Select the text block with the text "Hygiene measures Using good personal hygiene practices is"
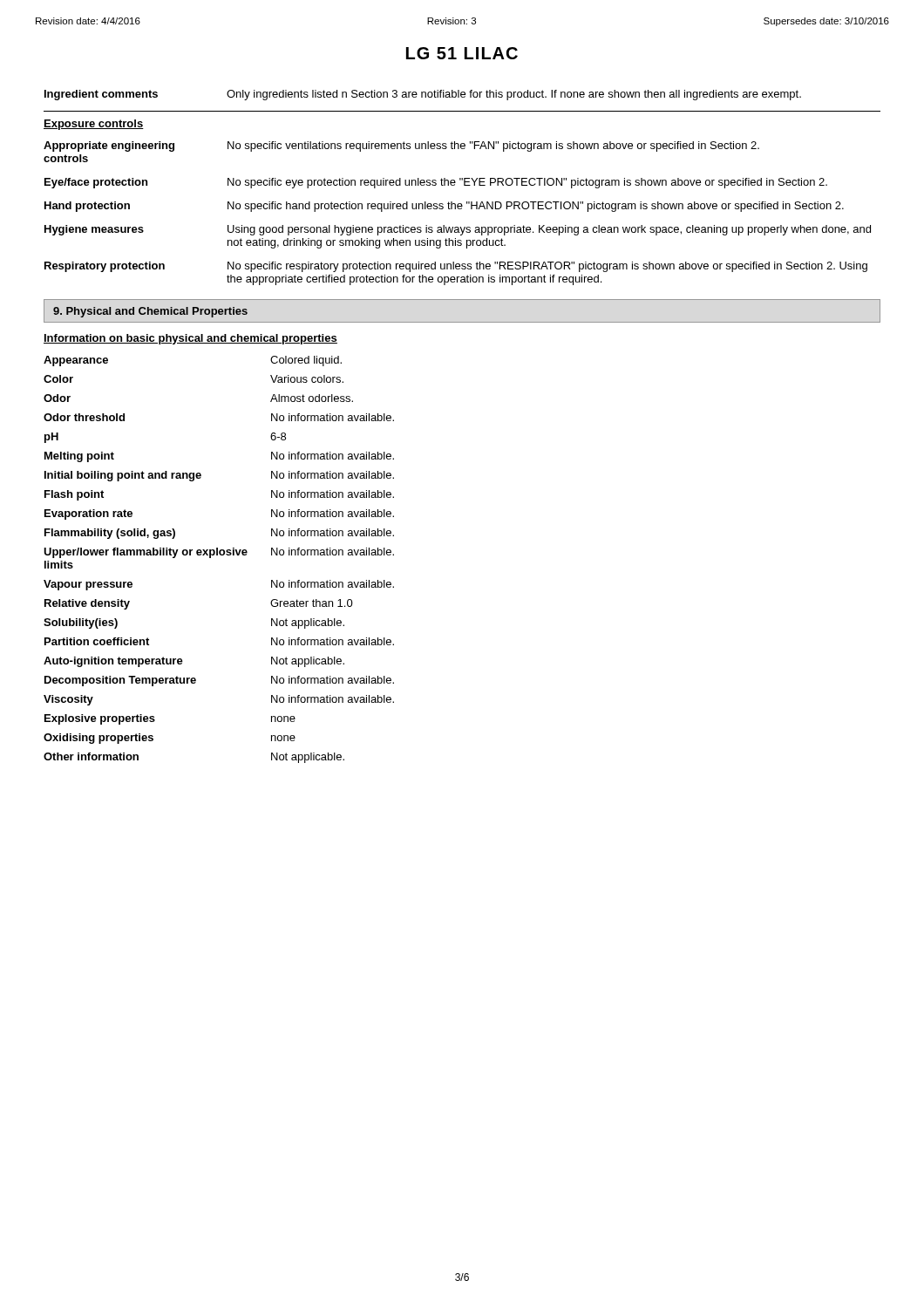The image size is (924, 1308). pos(462,235)
